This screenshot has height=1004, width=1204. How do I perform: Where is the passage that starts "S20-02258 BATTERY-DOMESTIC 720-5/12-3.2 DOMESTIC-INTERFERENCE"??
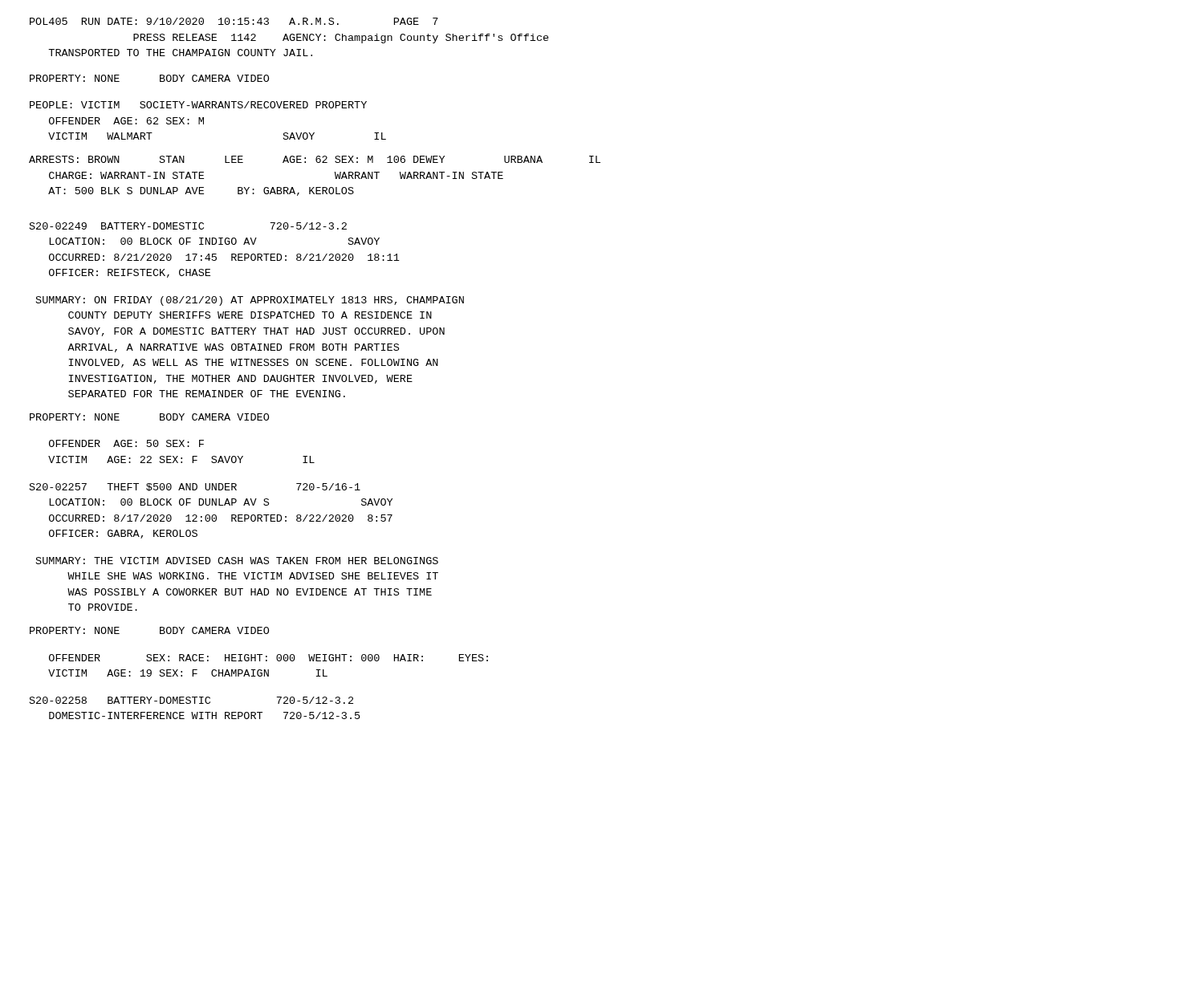tap(191, 700)
